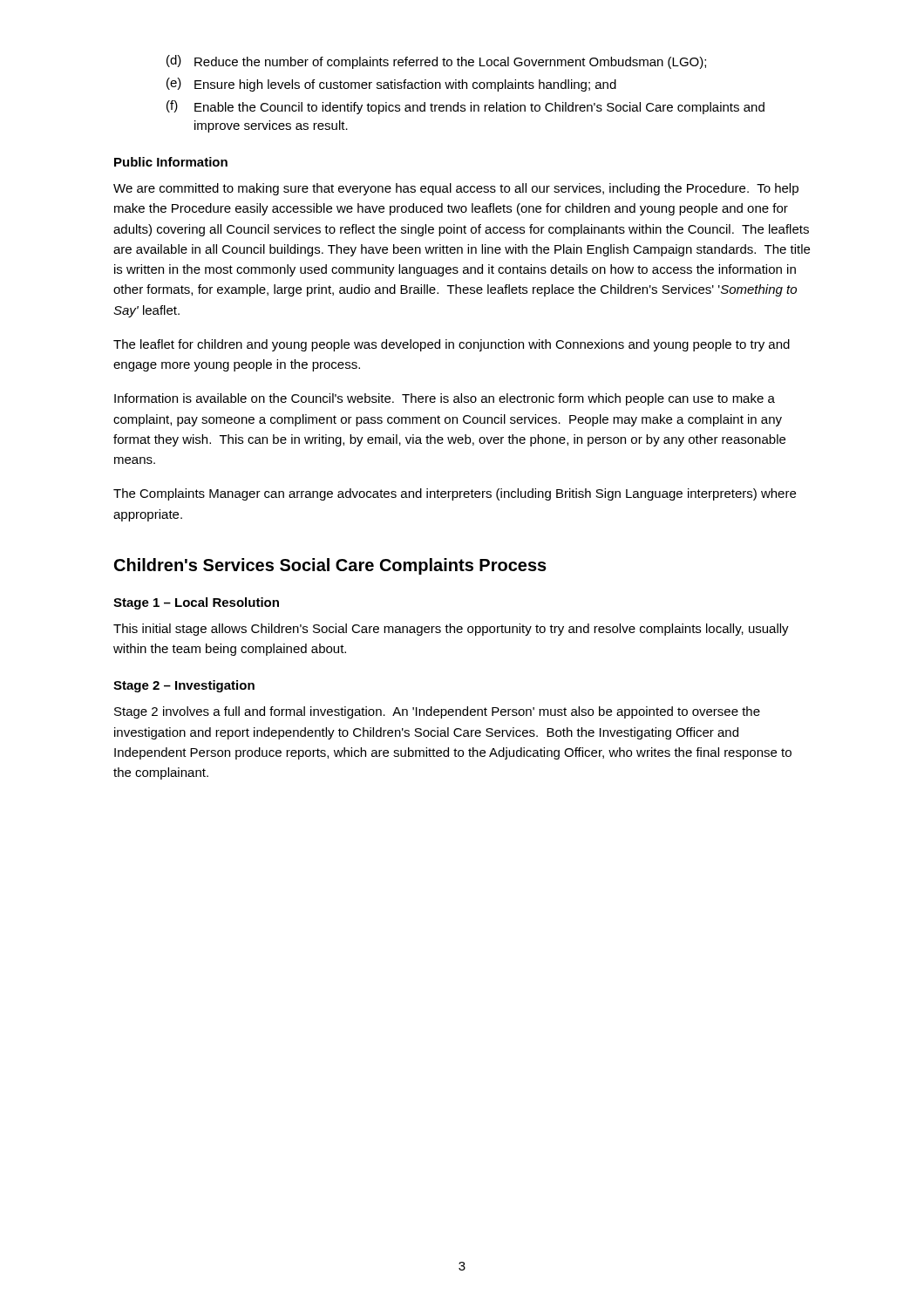Viewport: 924px width, 1308px height.
Task: Click on the section header with the text "Stage 1 – Local Resolution"
Action: (x=196, y=602)
